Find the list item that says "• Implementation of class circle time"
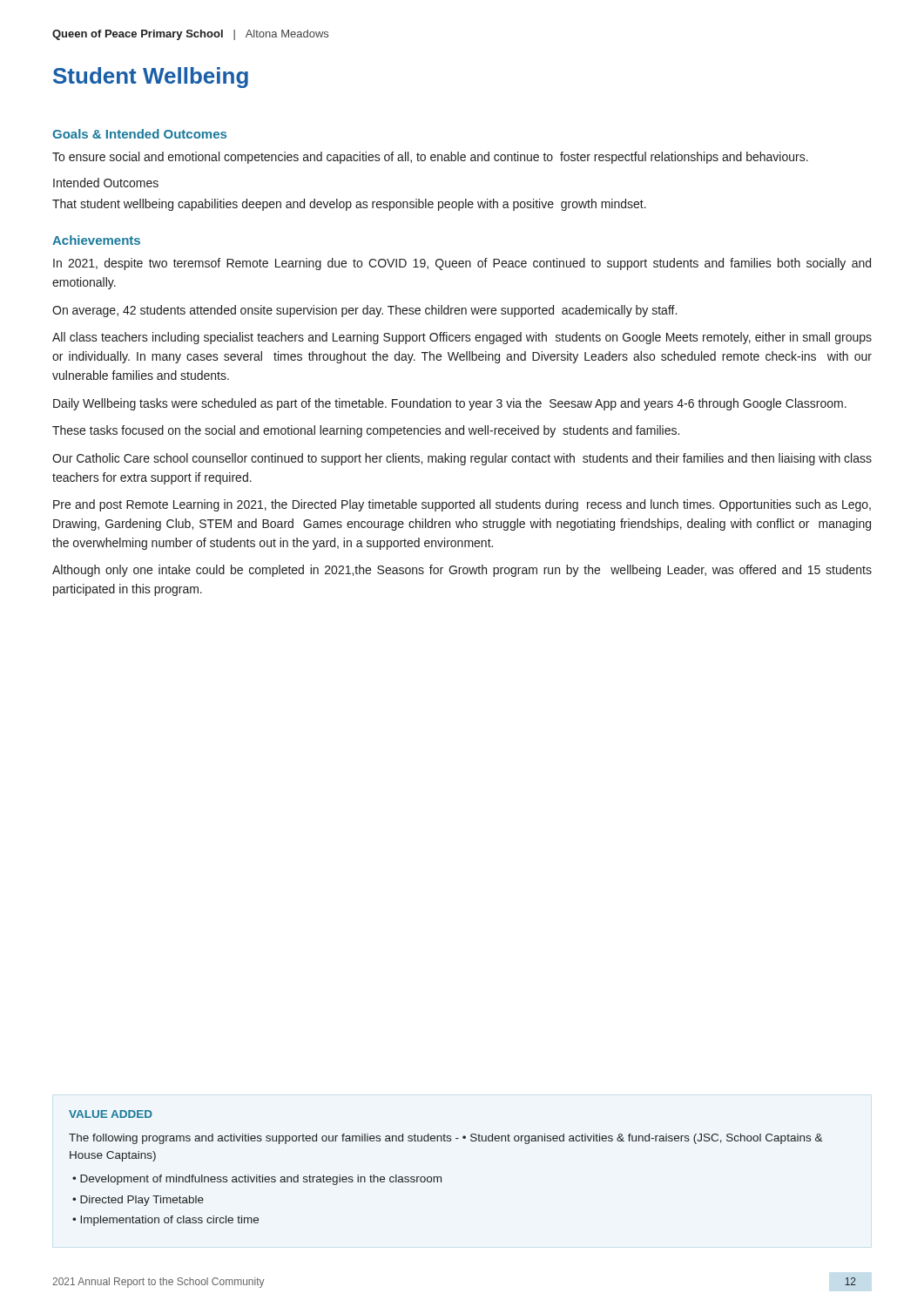 click(x=166, y=1220)
